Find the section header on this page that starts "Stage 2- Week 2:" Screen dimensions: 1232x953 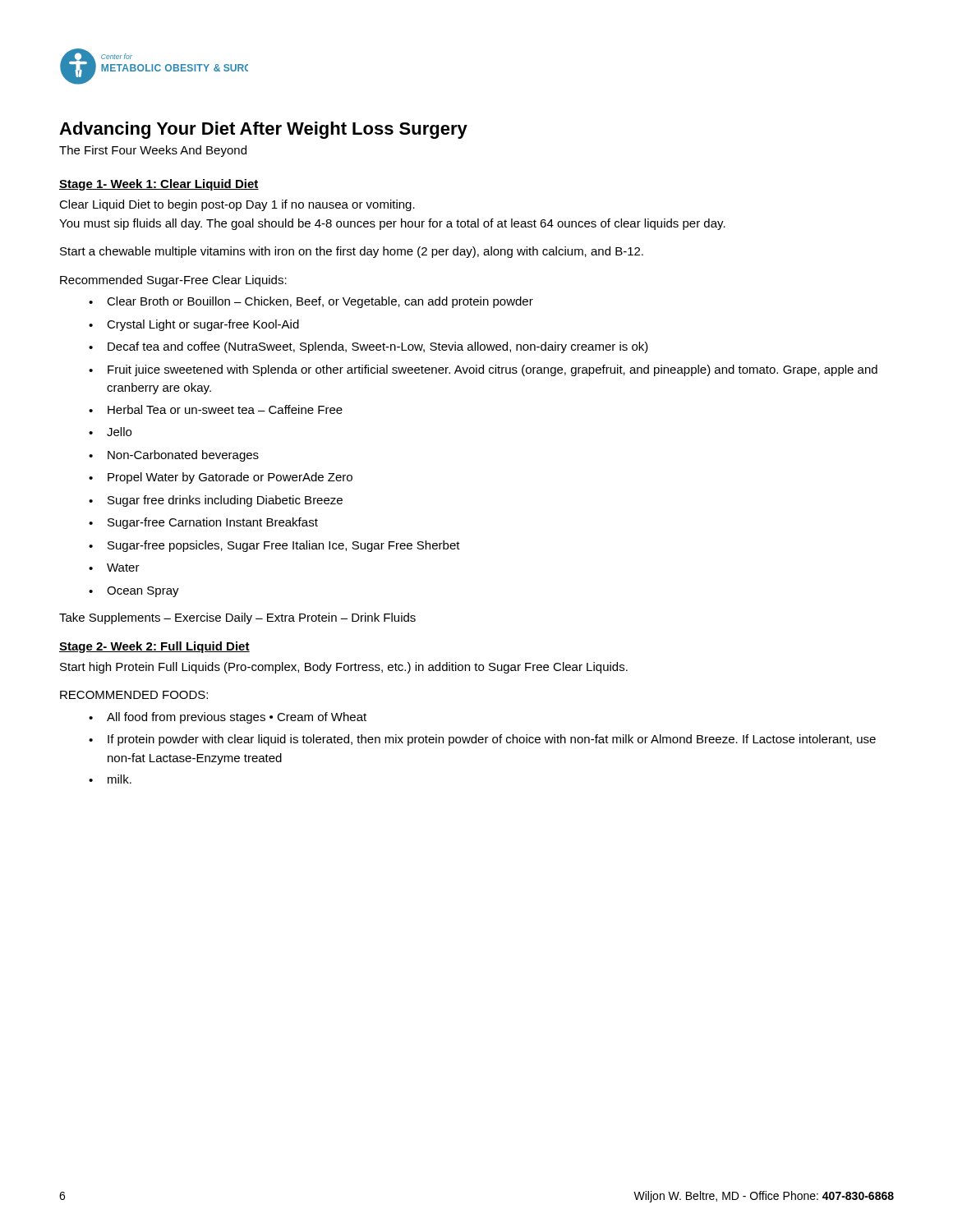tap(154, 646)
